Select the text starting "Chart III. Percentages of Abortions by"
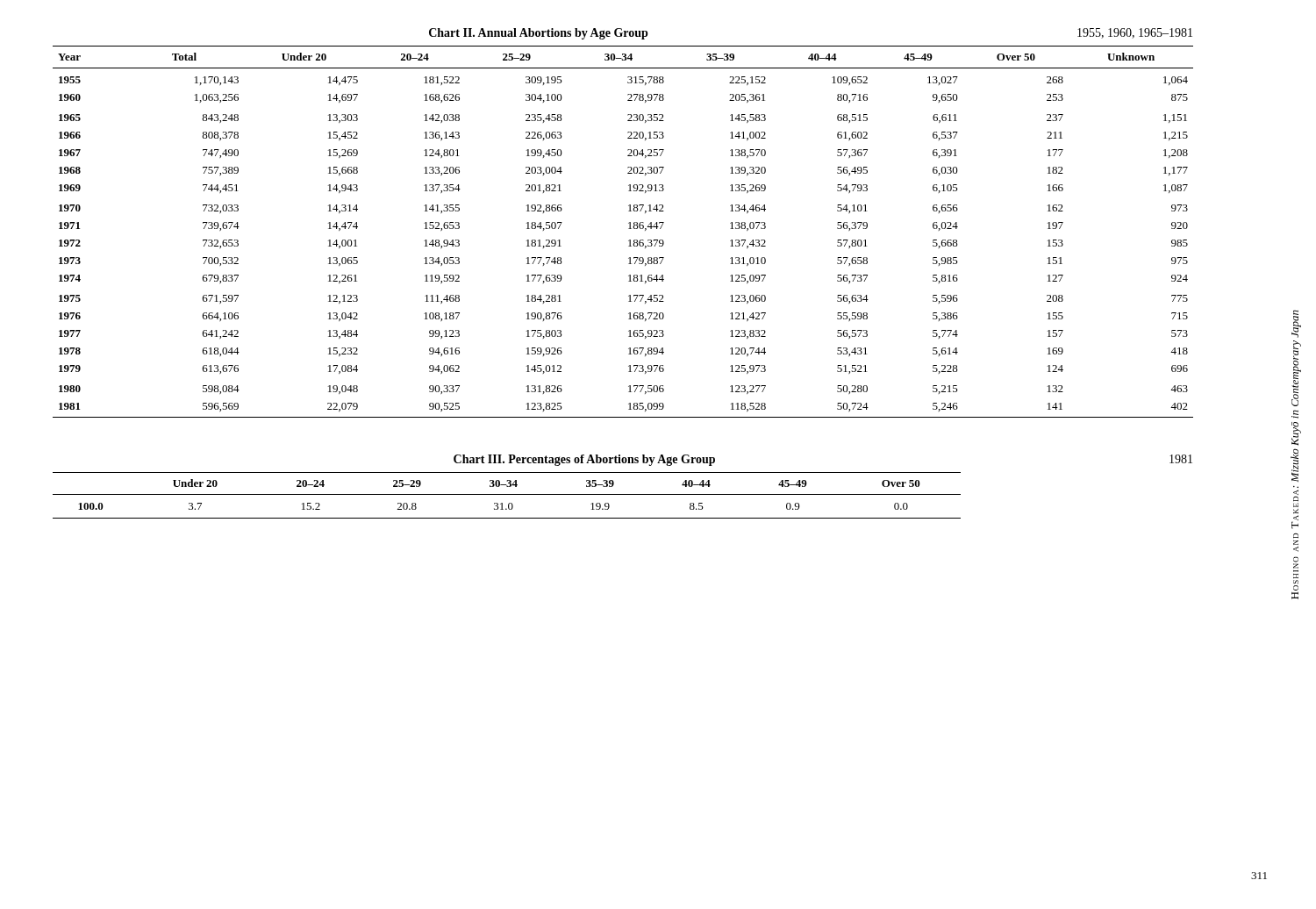This screenshot has height=909, width=1316. tap(584, 459)
